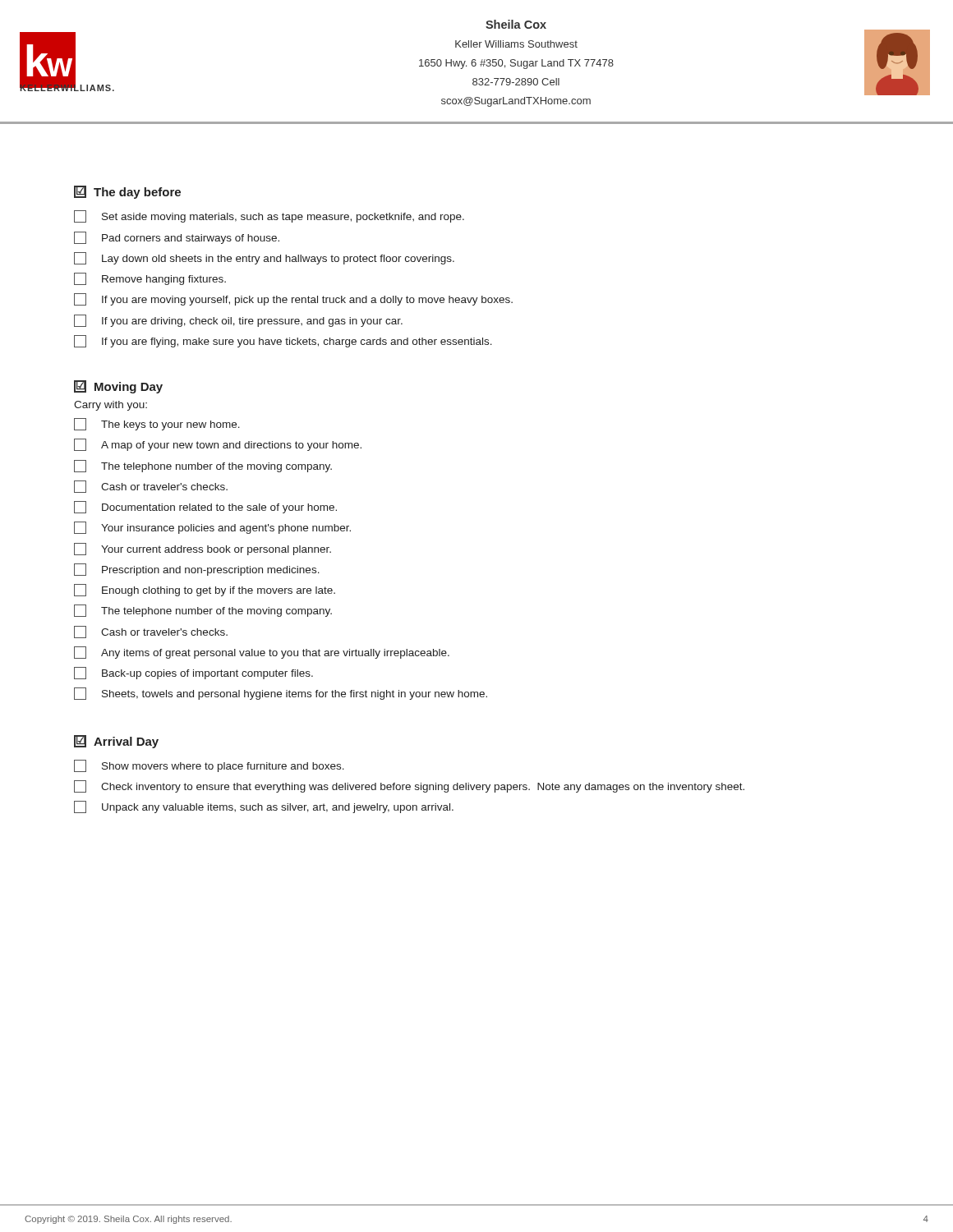The height and width of the screenshot is (1232, 953).
Task: Select the list item that says "Show movers where to place furniture and"
Action: (209, 766)
